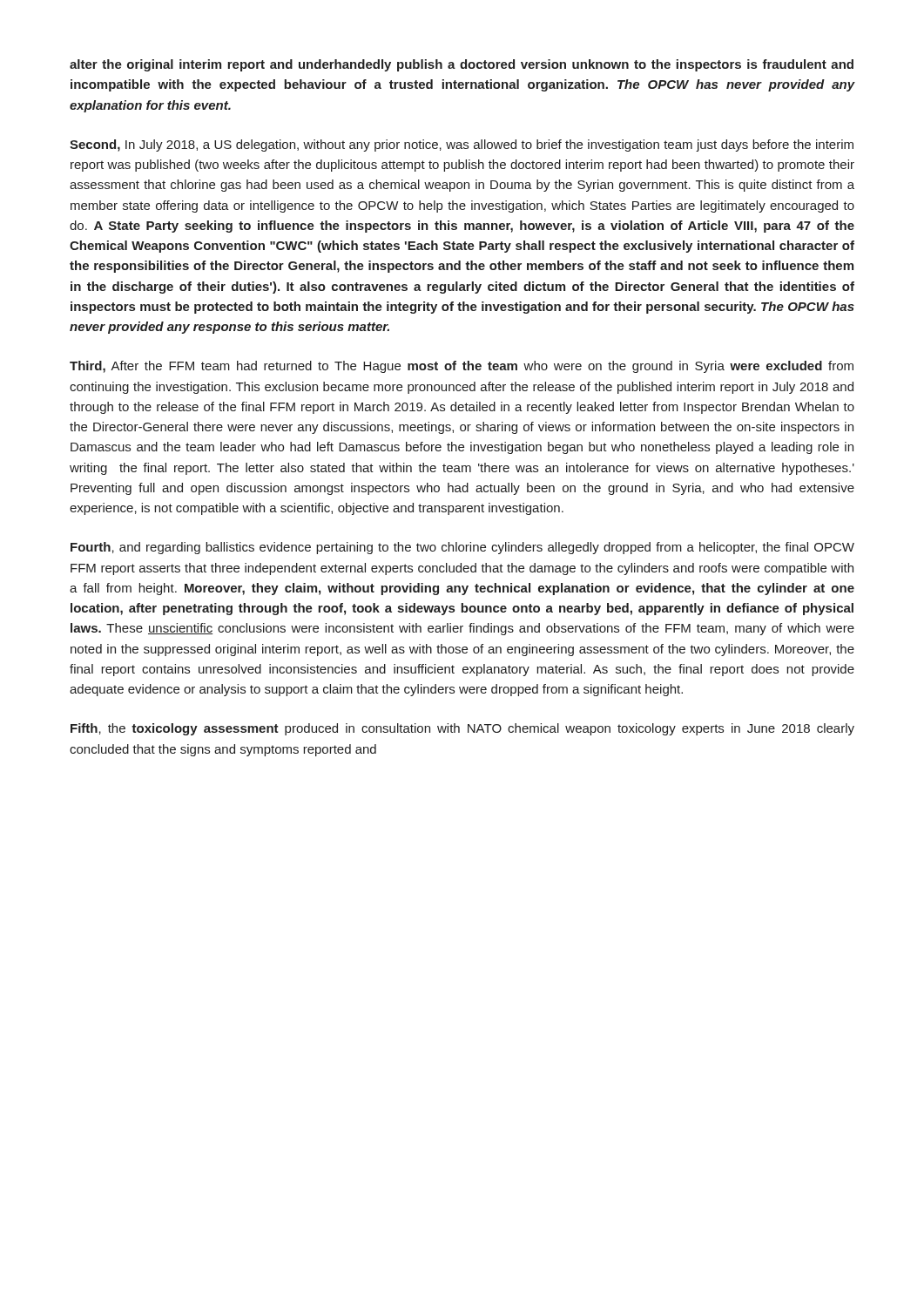This screenshot has height=1307, width=924.
Task: Select the text block that says "Fourth, and regarding ballistics evidence"
Action: pyautogui.click(x=462, y=618)
